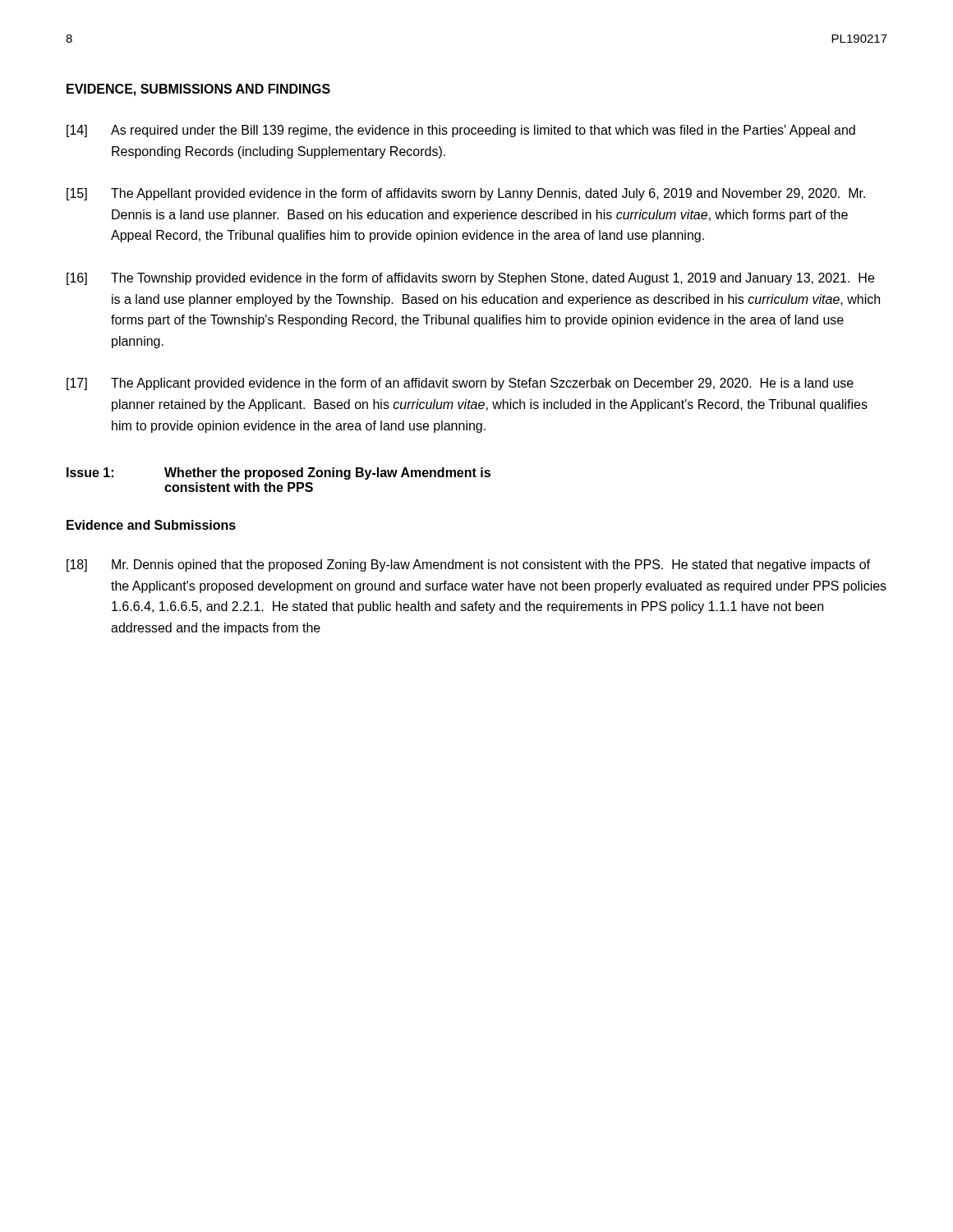
Task: Locate the block of text that opens with "[17]The Applicant provided"
Action: [476, 405]
